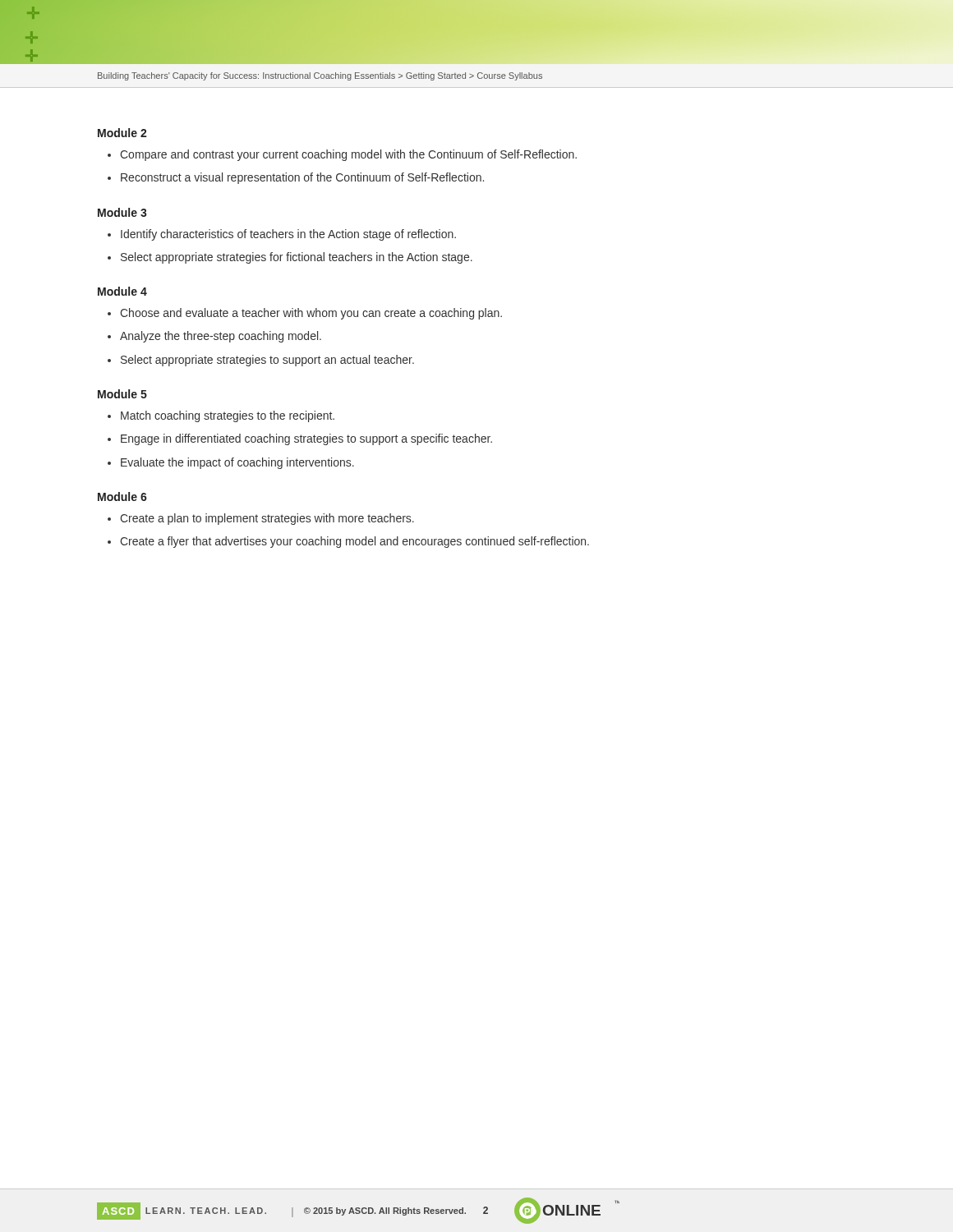The image size is (953, 1232).
Task: Select the list item with the text "Choose and evaluate a teacher with"
Action: pos(311,313)
